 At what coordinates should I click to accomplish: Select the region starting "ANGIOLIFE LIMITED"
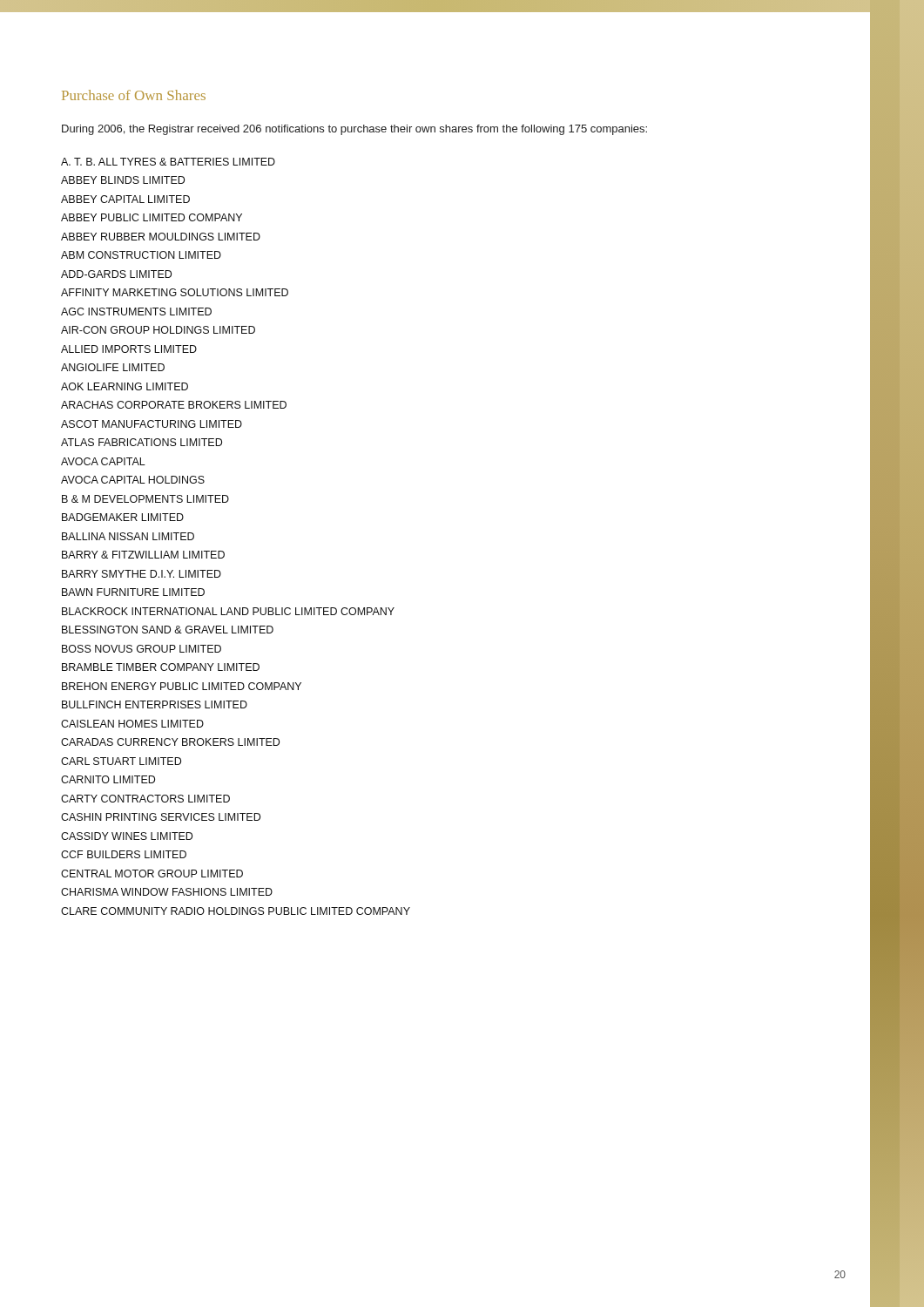[113, 368]
